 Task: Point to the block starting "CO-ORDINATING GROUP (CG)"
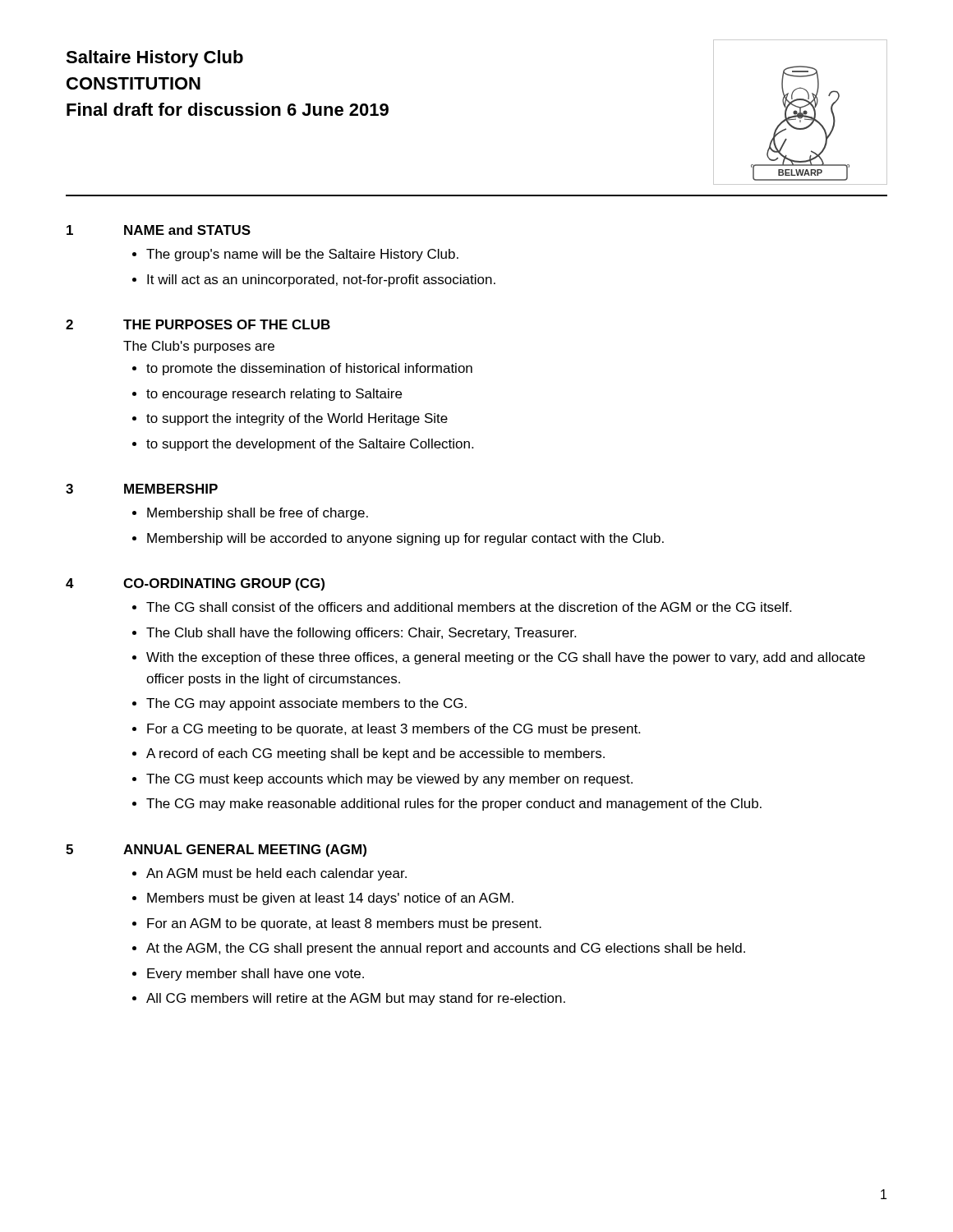[x=224, y=584]
